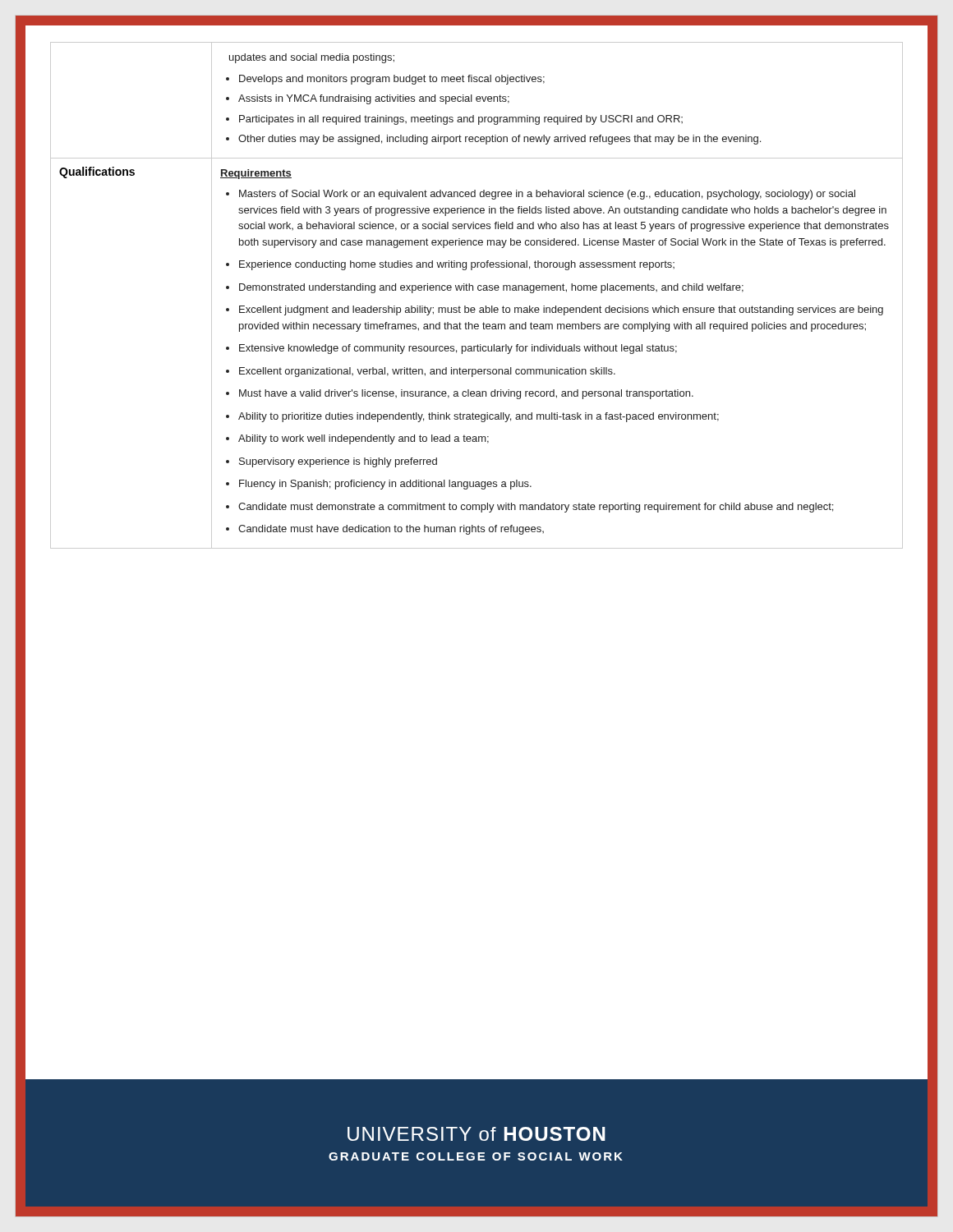Viewport: 953px width, 1232px height.
Task: Locate the logo
Action: pyautogui.click(x=476, y=1143)
